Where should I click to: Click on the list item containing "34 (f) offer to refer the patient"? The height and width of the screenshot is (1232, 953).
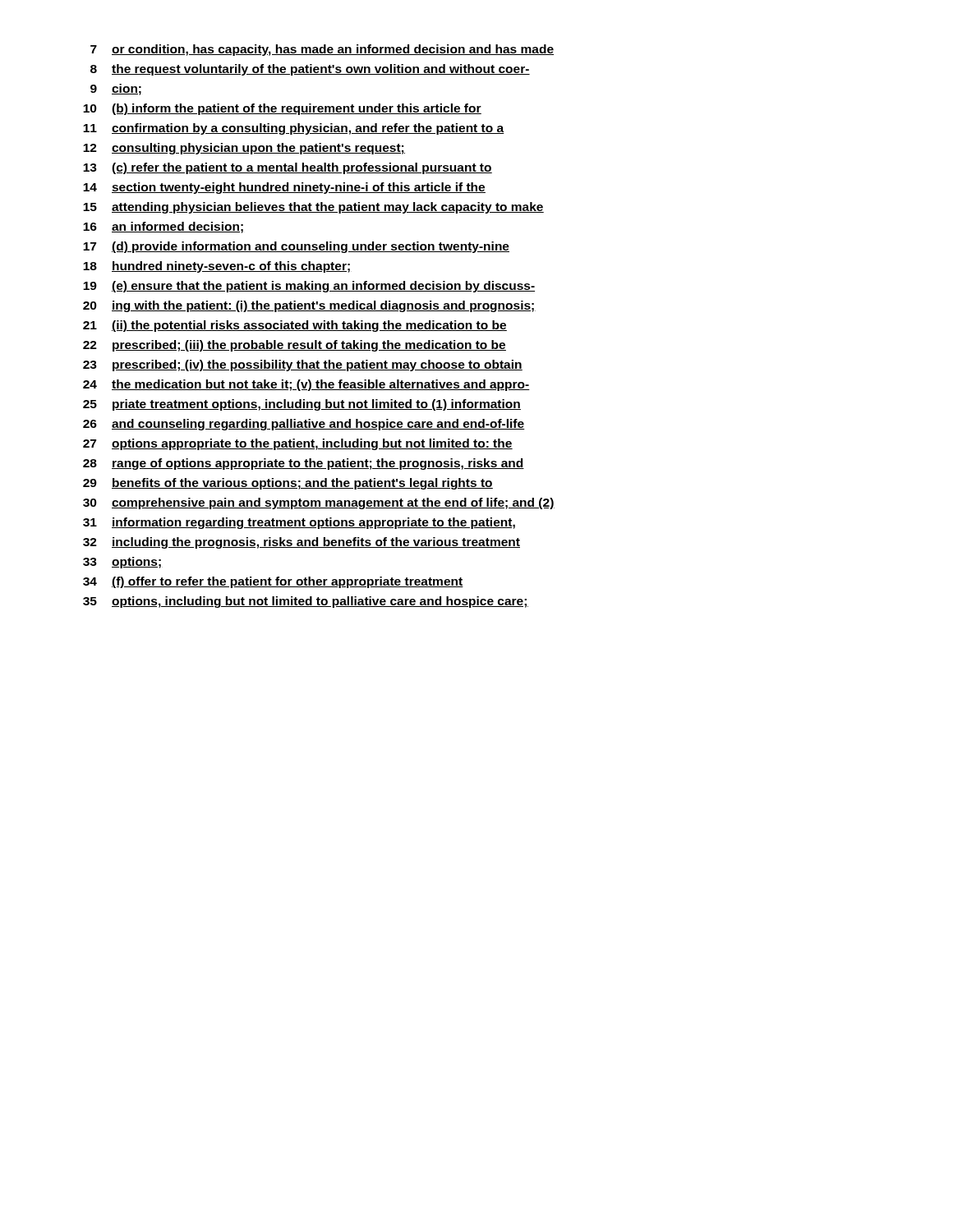(264, 582)
